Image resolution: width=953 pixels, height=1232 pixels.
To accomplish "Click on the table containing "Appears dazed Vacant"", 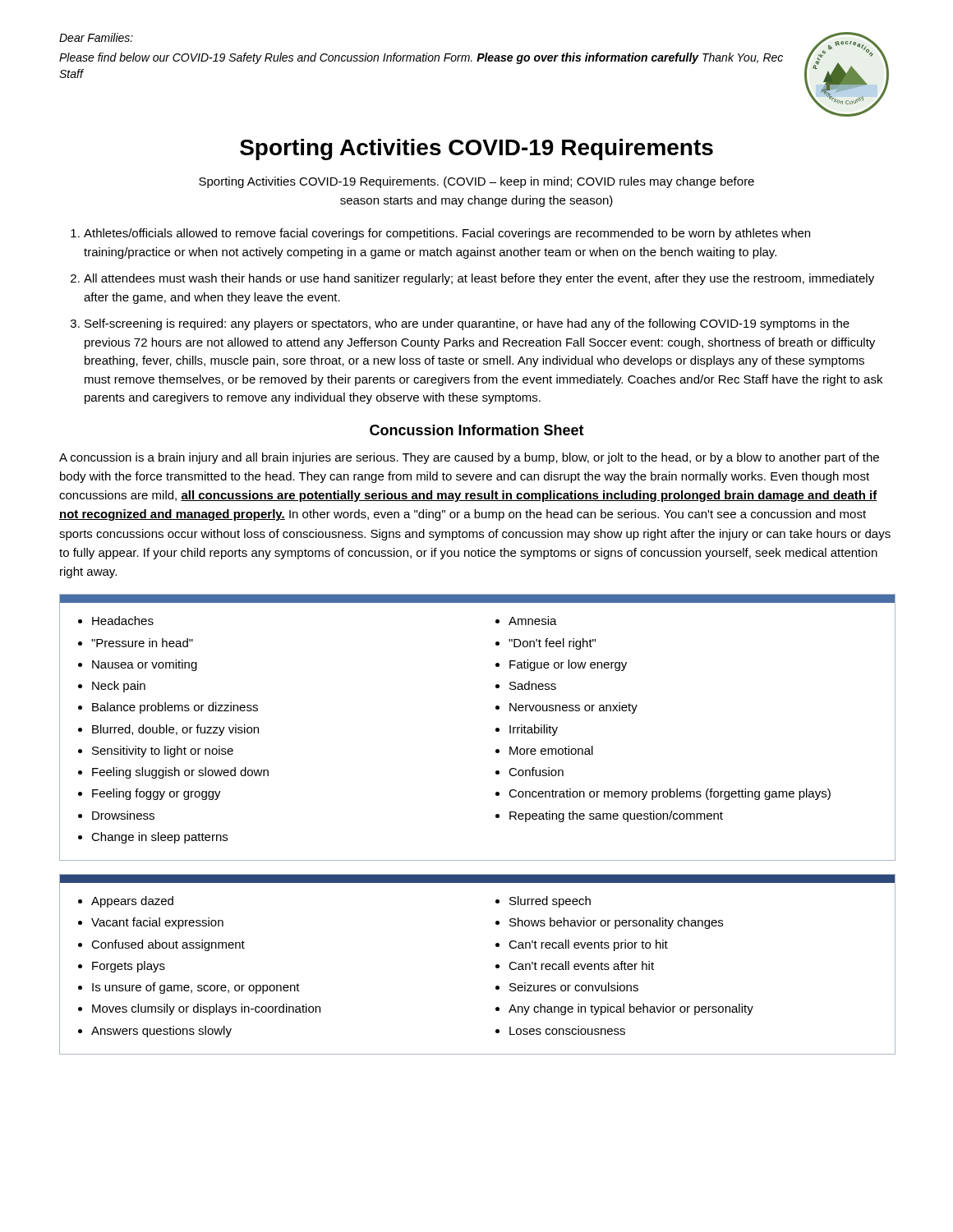I will click(x=477, y=964).
